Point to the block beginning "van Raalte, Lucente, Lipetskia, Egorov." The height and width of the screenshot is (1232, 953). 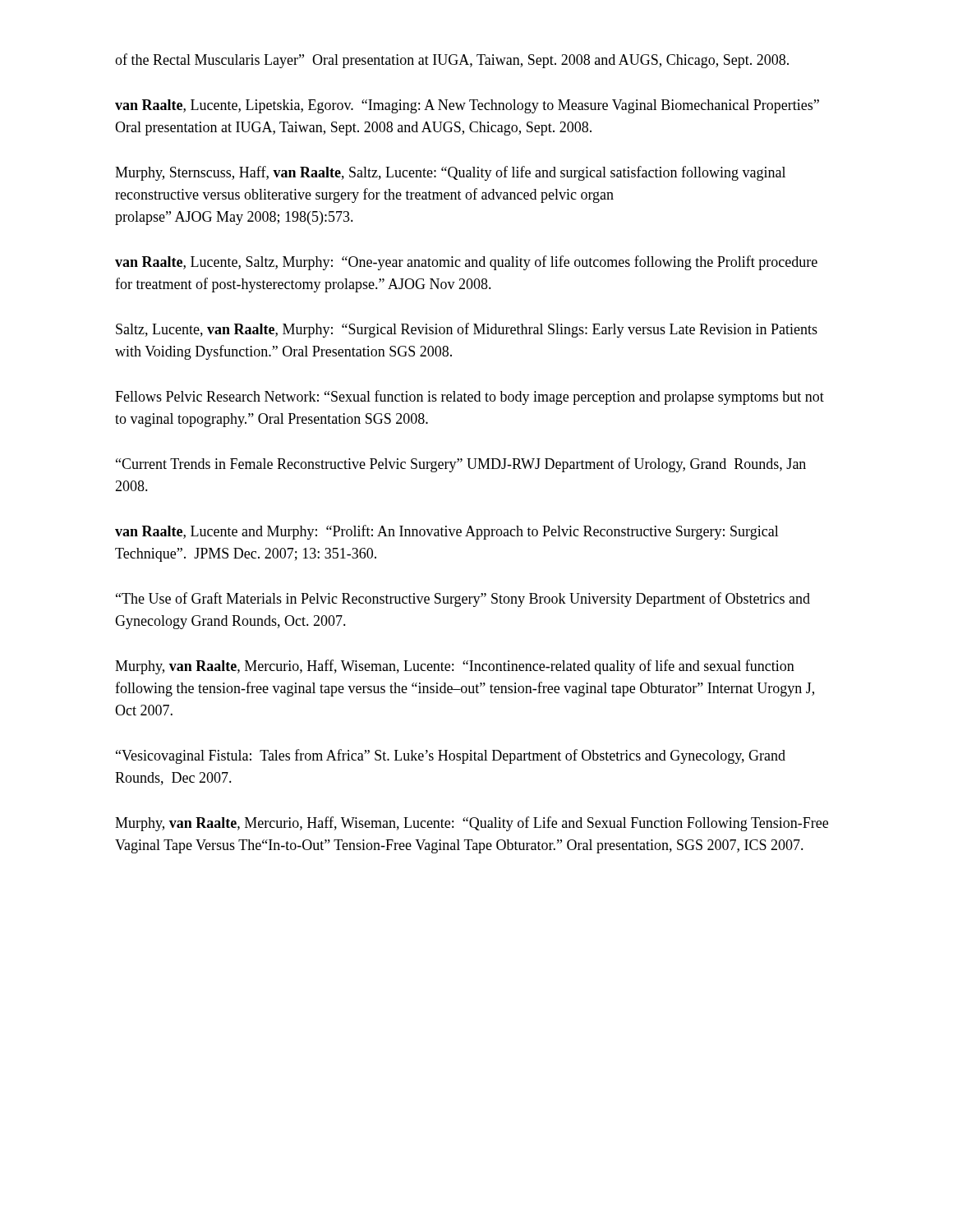[x=467, y=116]
